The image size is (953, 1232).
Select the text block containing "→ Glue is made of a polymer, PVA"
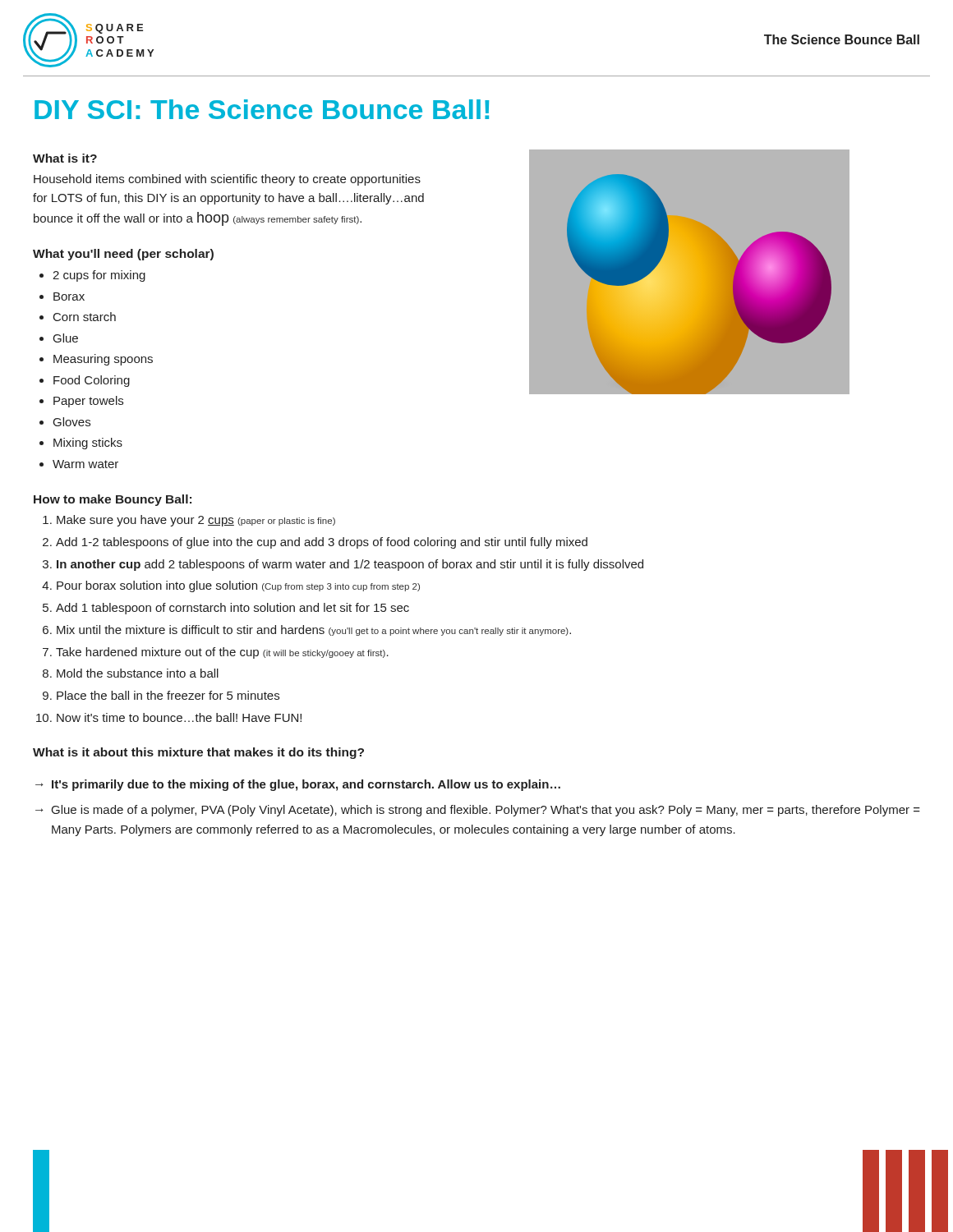tap(476, 820)
